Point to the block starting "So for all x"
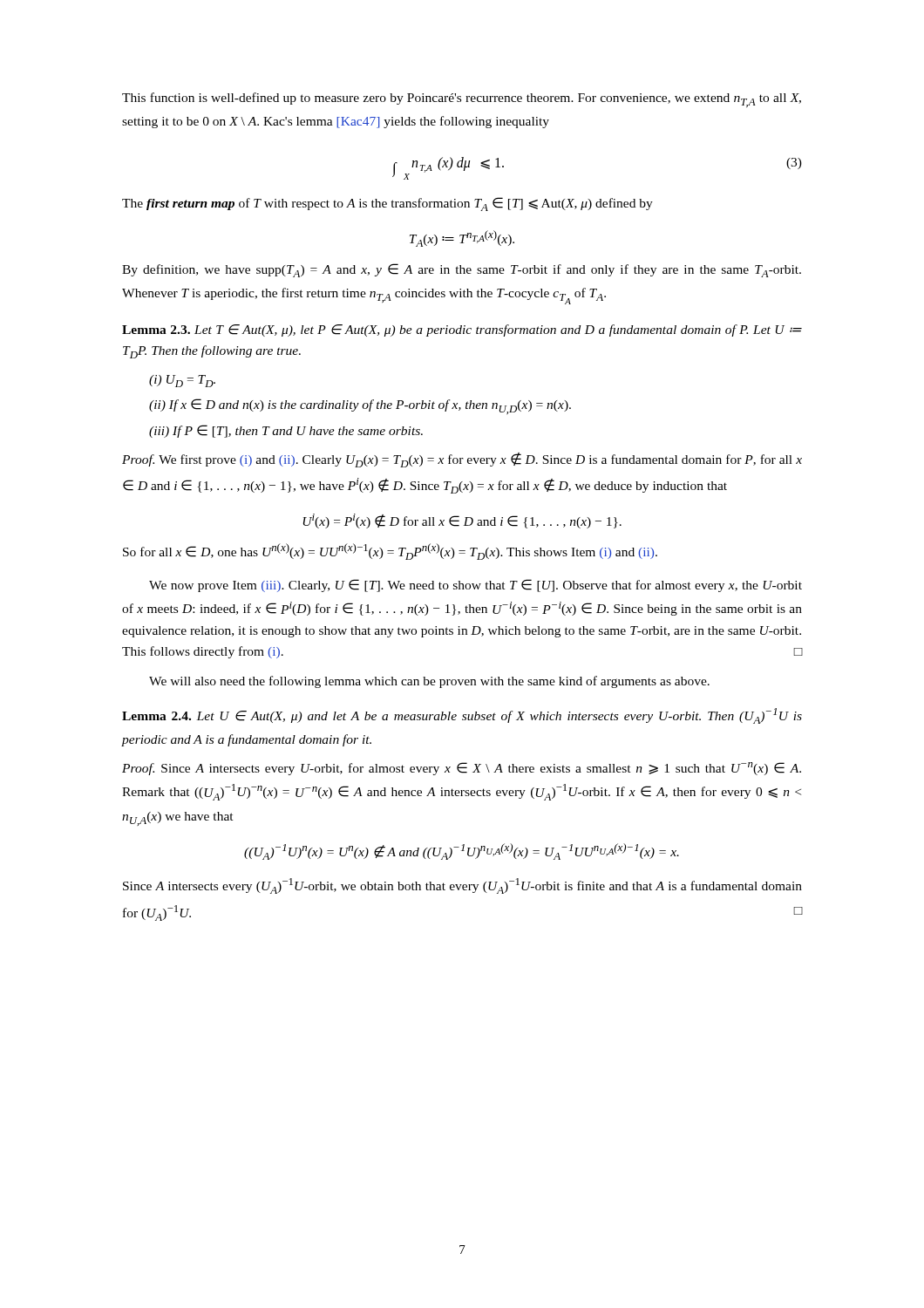This screenshot has width=924, height=1308. 462,552
